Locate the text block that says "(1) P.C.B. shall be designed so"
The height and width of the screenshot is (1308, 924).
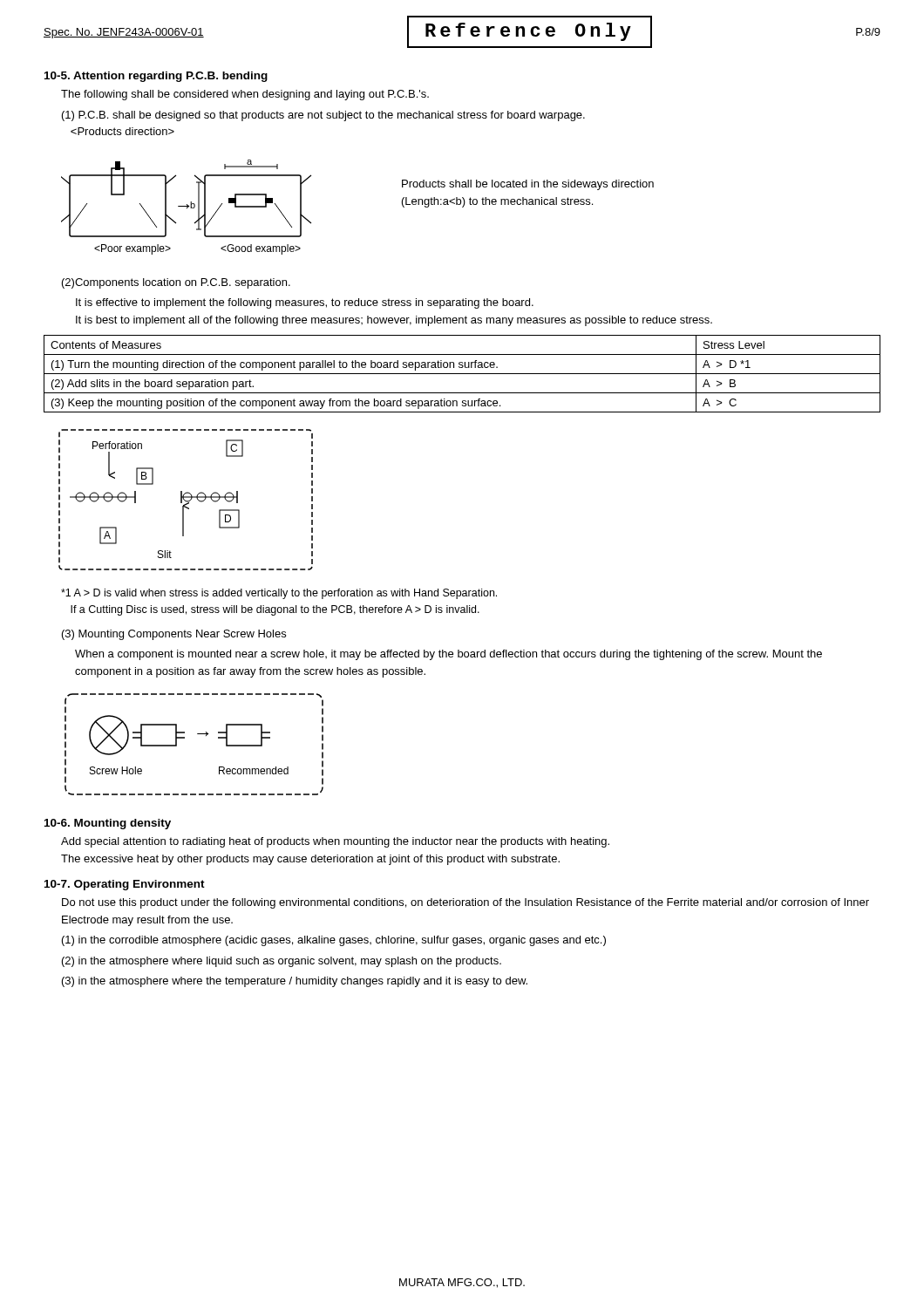pyautogui.click(x=323, y=123)
